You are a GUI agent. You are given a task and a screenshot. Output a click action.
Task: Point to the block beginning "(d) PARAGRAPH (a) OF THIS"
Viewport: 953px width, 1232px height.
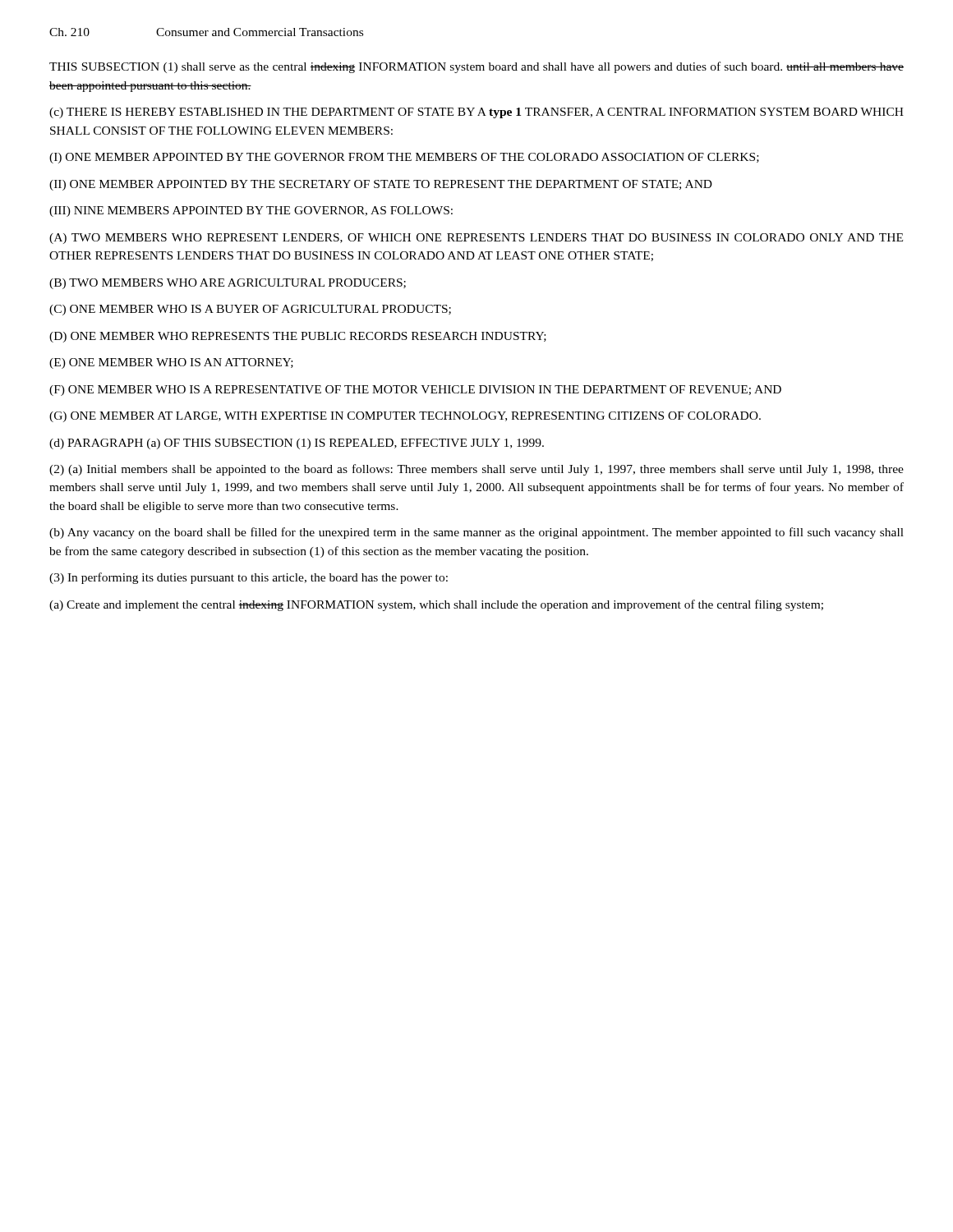(x=297, y=442)
